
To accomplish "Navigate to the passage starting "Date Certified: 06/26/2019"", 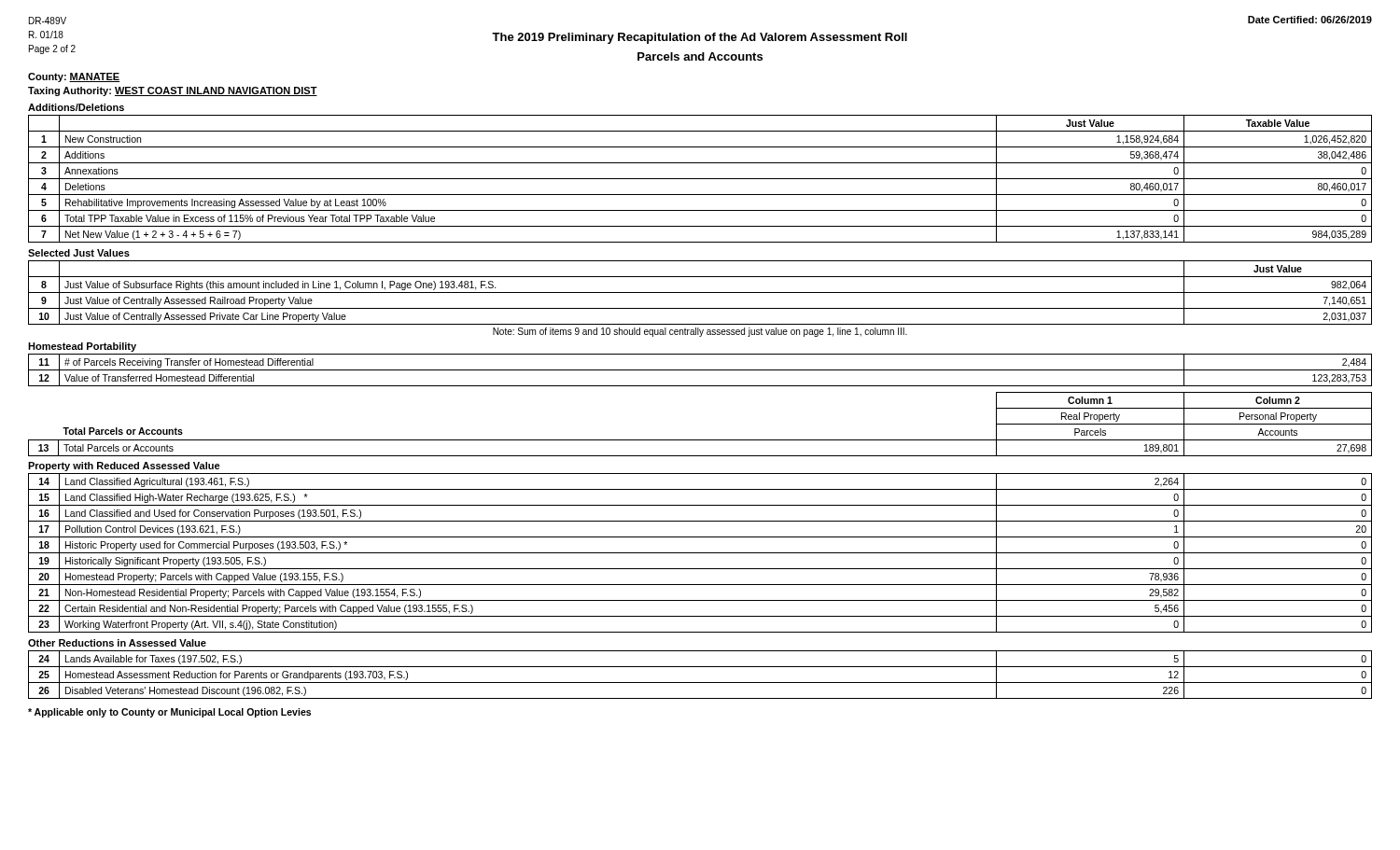I will click(1310, 20).
